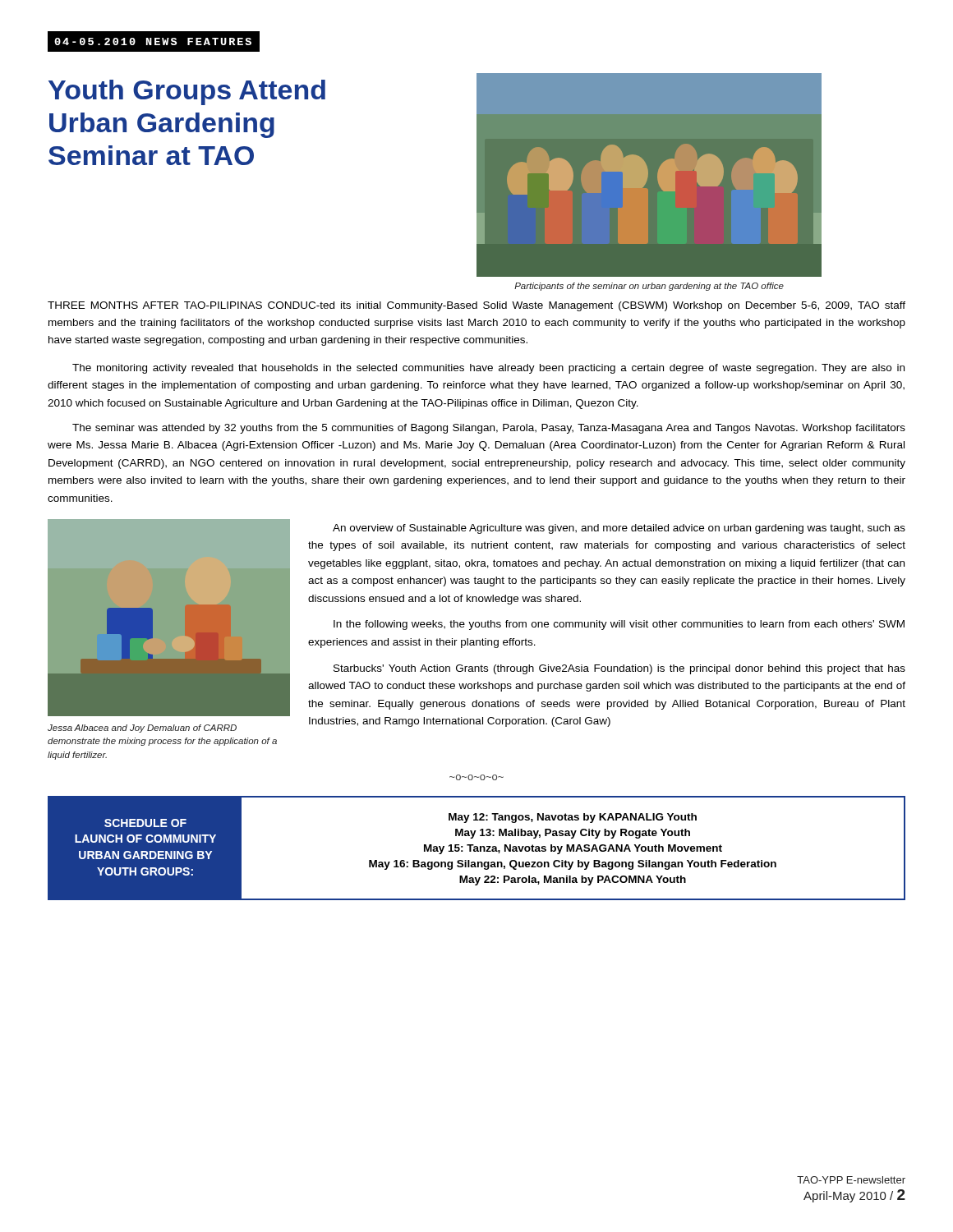Where is the passage that starts "May 16: Bagong Silangan, Quezon"?
The image size is (953, 1232).
(573, 863)
